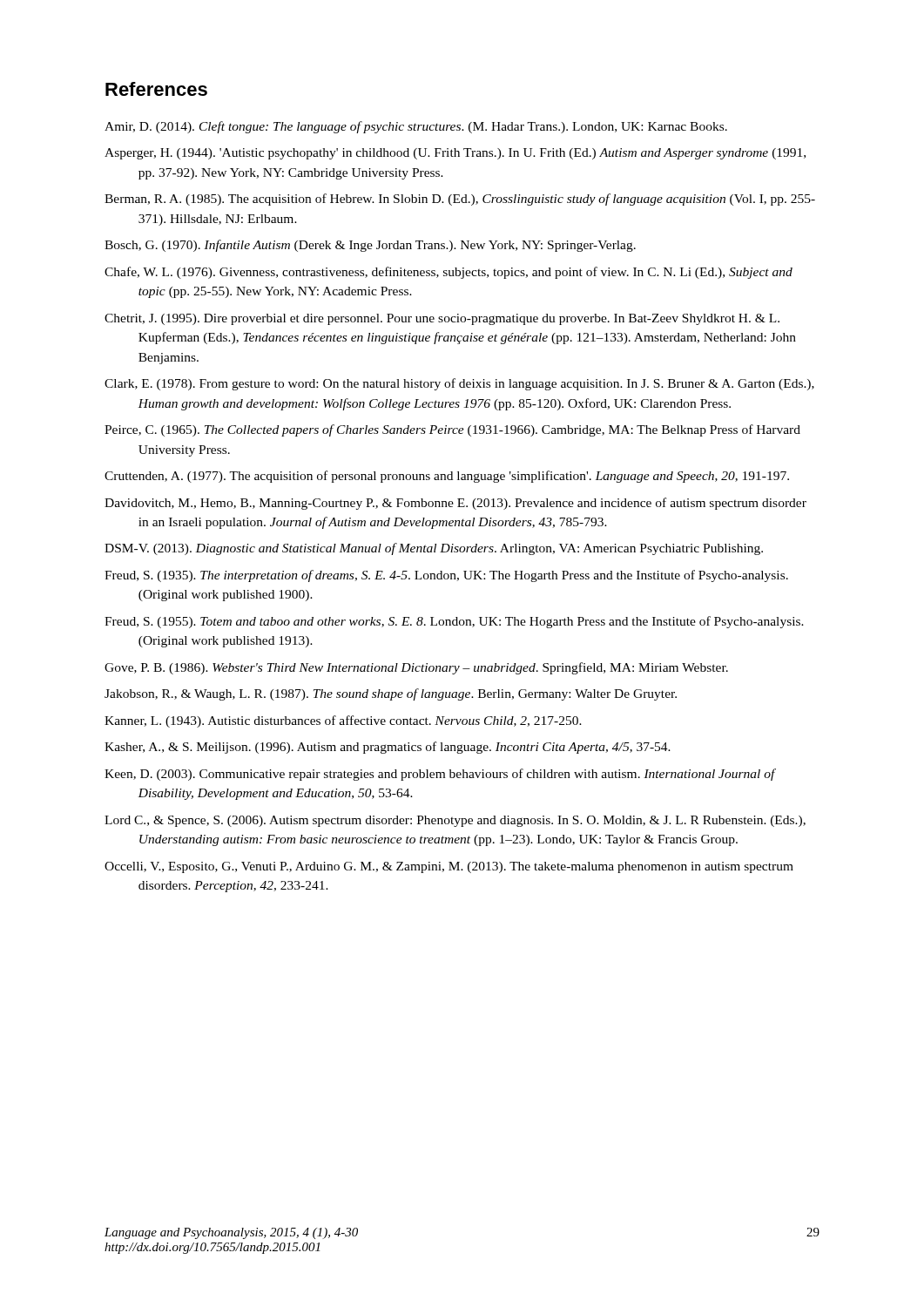Viewport: 924px width, 1307px height.
Task: Locate the list item with the text "Asperger, H. (1944). 'Autistic"
Action: tap(456, 162)
